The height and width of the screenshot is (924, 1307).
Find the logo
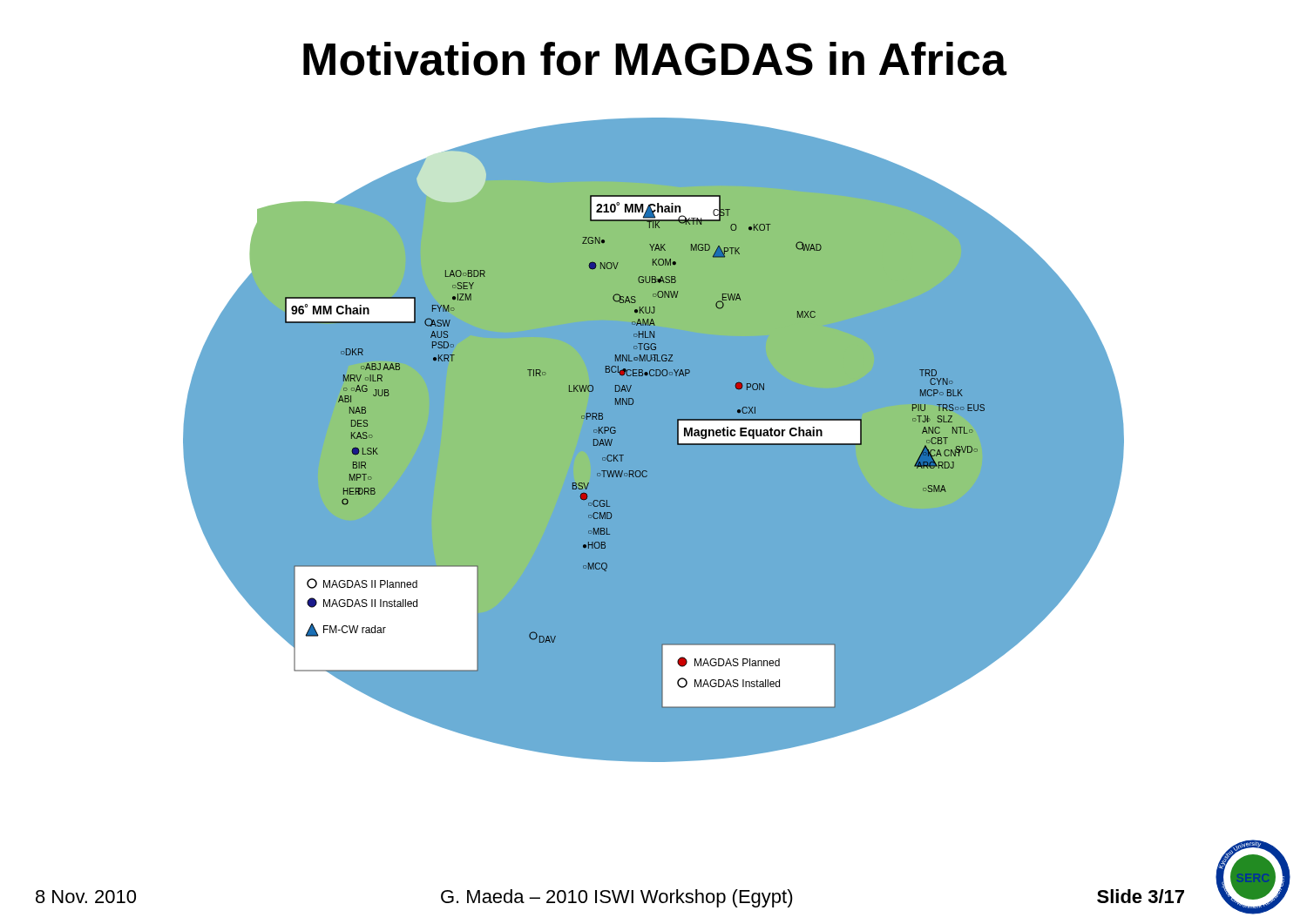(1253, 877)
